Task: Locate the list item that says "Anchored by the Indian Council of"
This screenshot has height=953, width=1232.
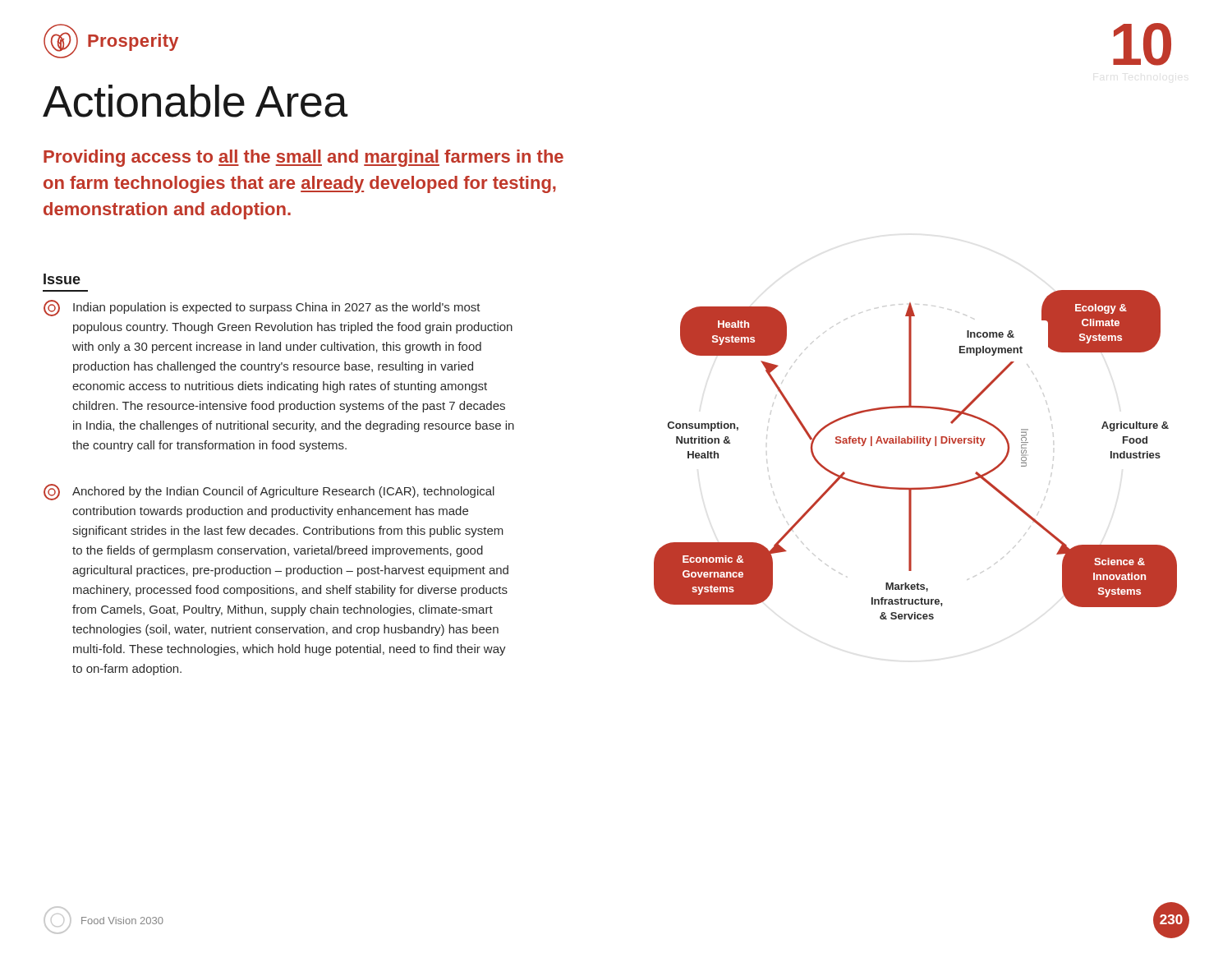Action: 279,580
